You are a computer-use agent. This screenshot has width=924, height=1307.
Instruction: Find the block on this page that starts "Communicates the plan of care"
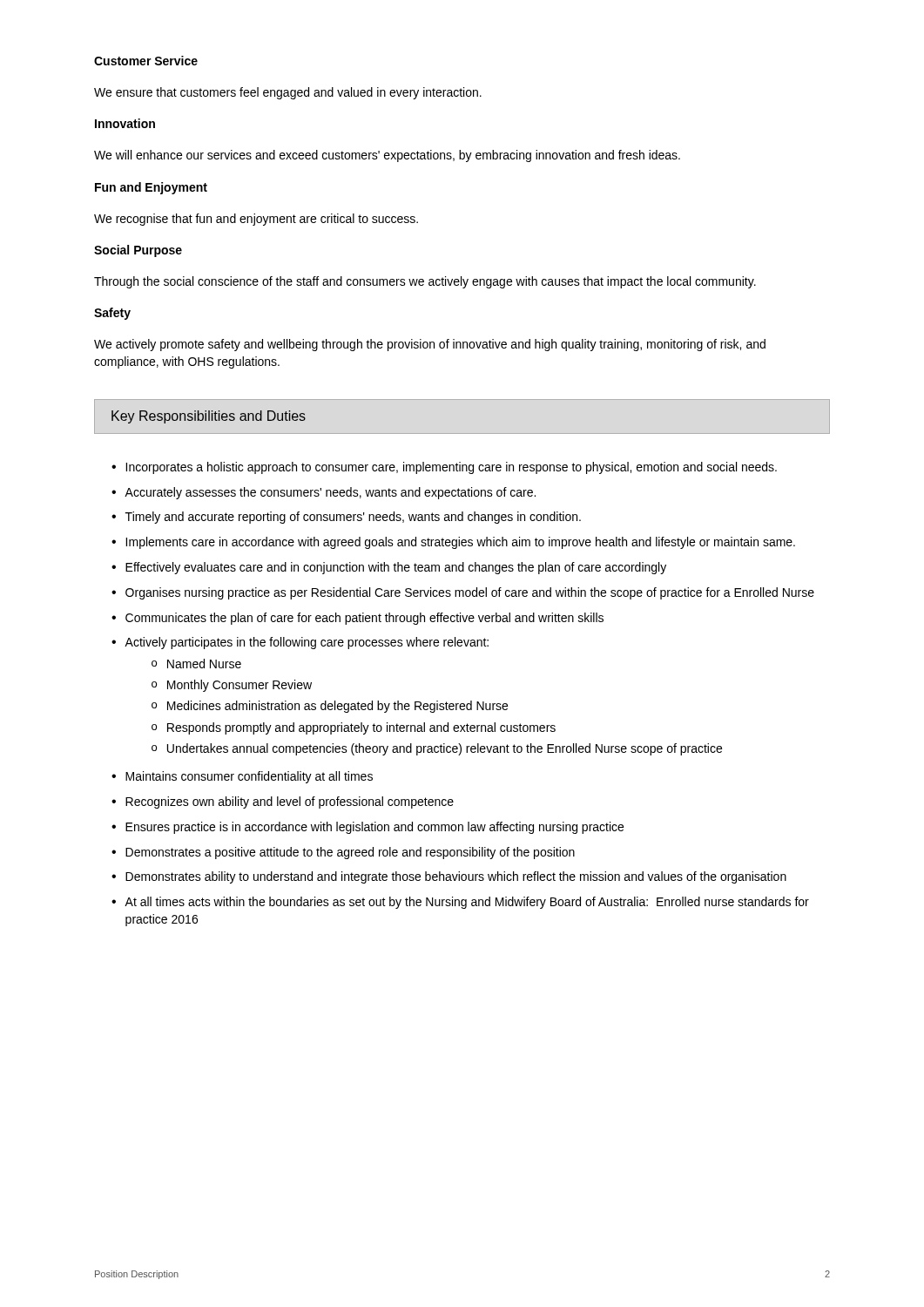(478, 617)
